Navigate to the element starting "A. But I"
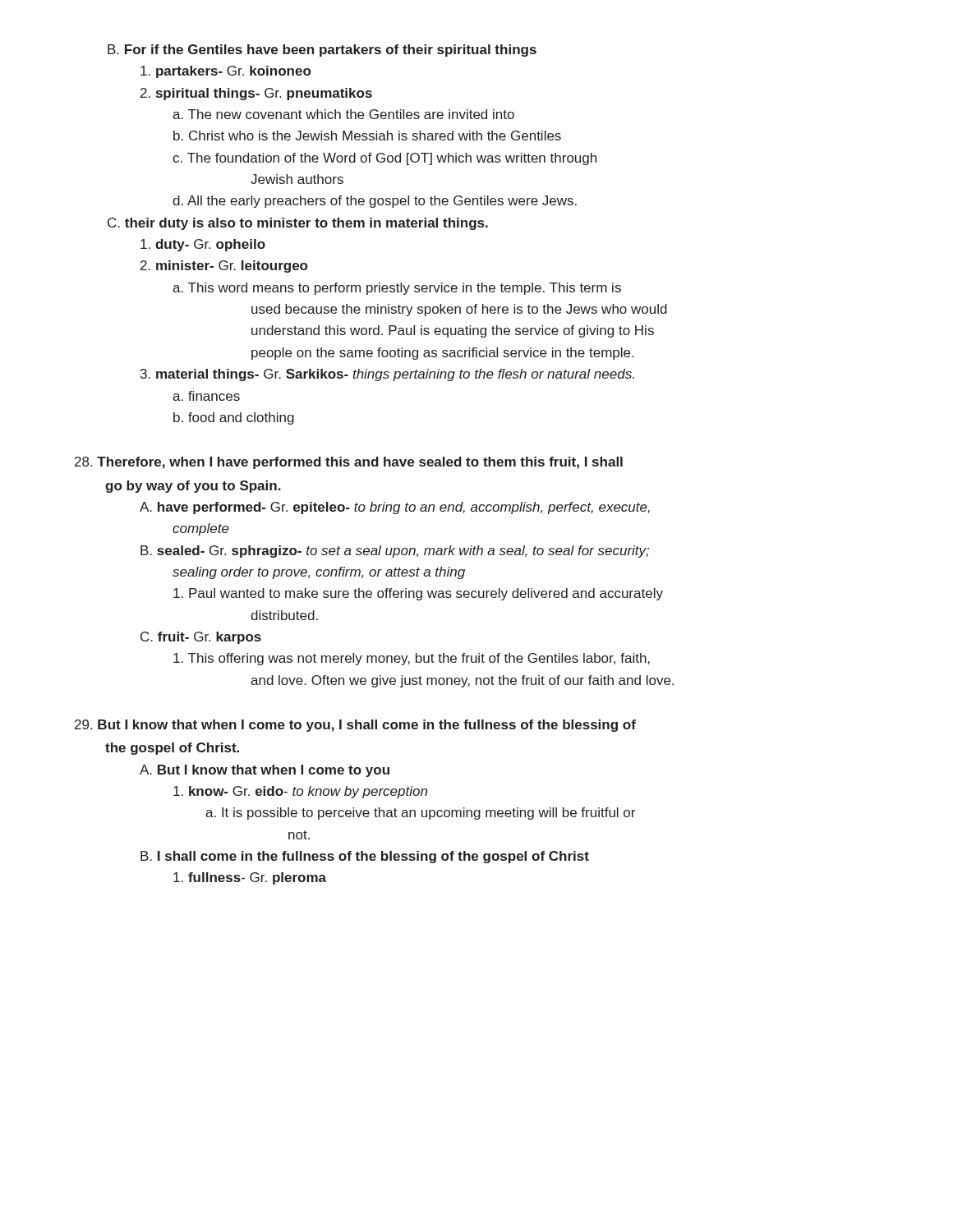 tap(265, 770)
